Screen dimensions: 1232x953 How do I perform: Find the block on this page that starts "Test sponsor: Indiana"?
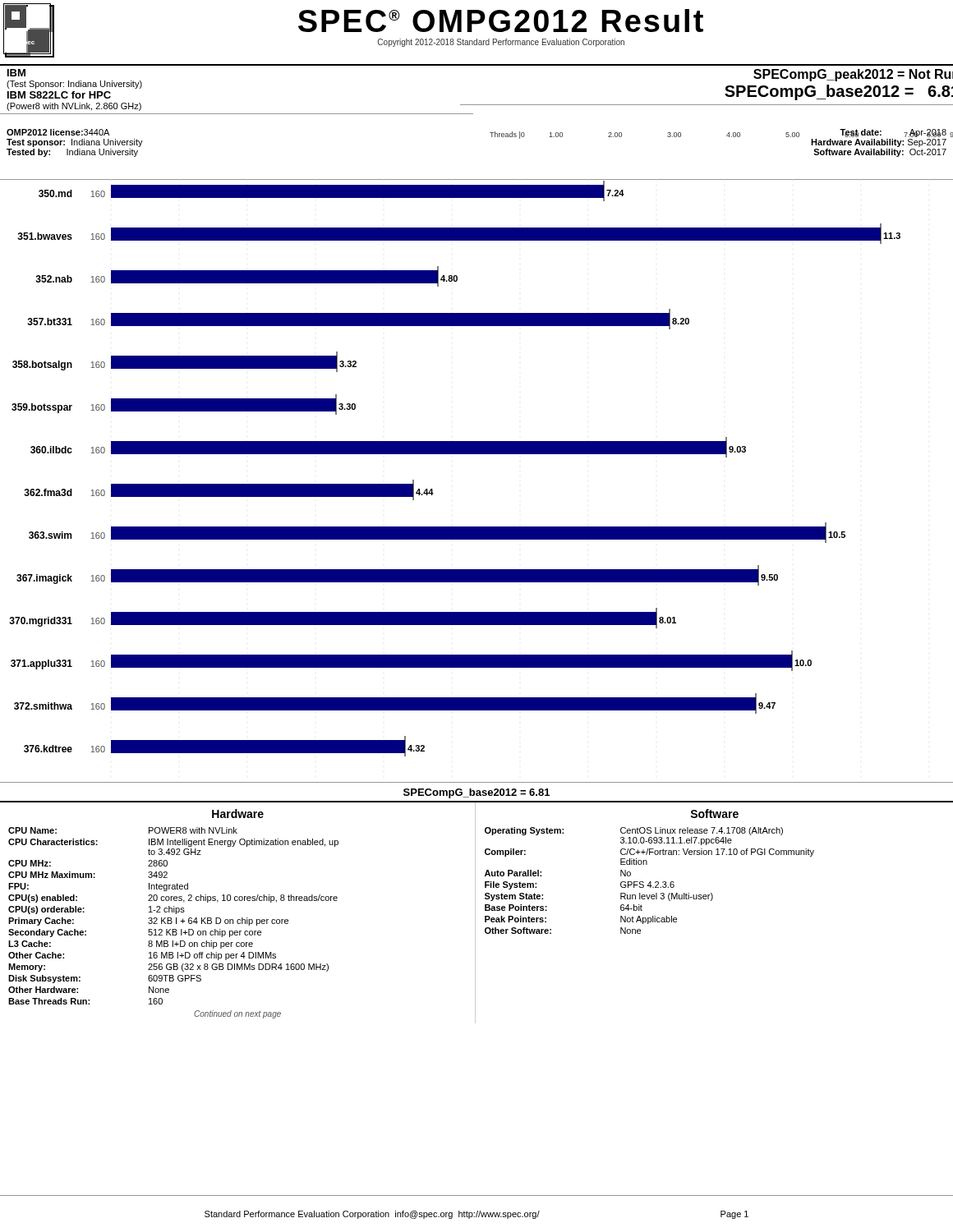[x=75, y=142]
